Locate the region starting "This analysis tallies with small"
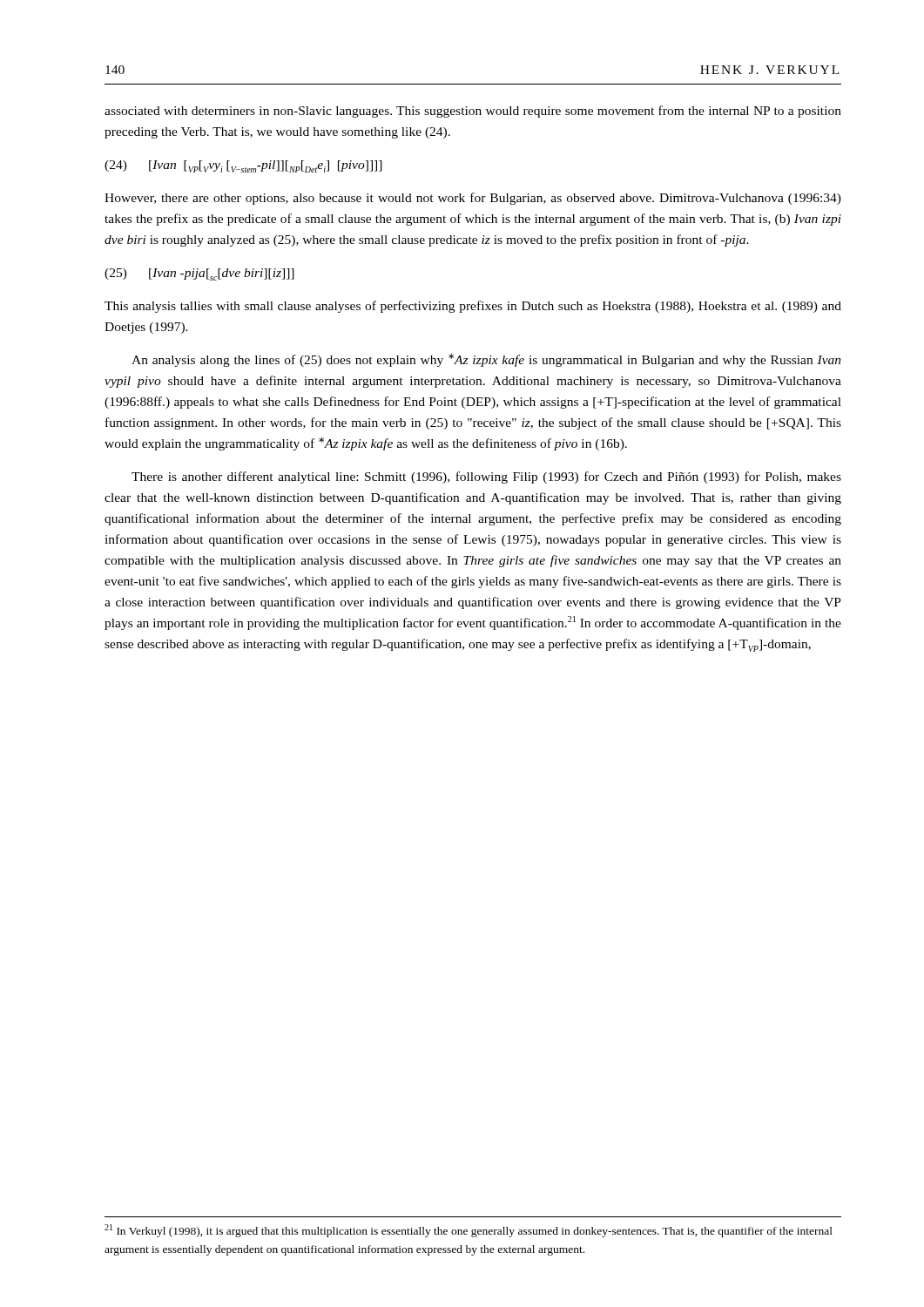The image size is (924, 1307). pyautogui.click(x=473, y=316)
